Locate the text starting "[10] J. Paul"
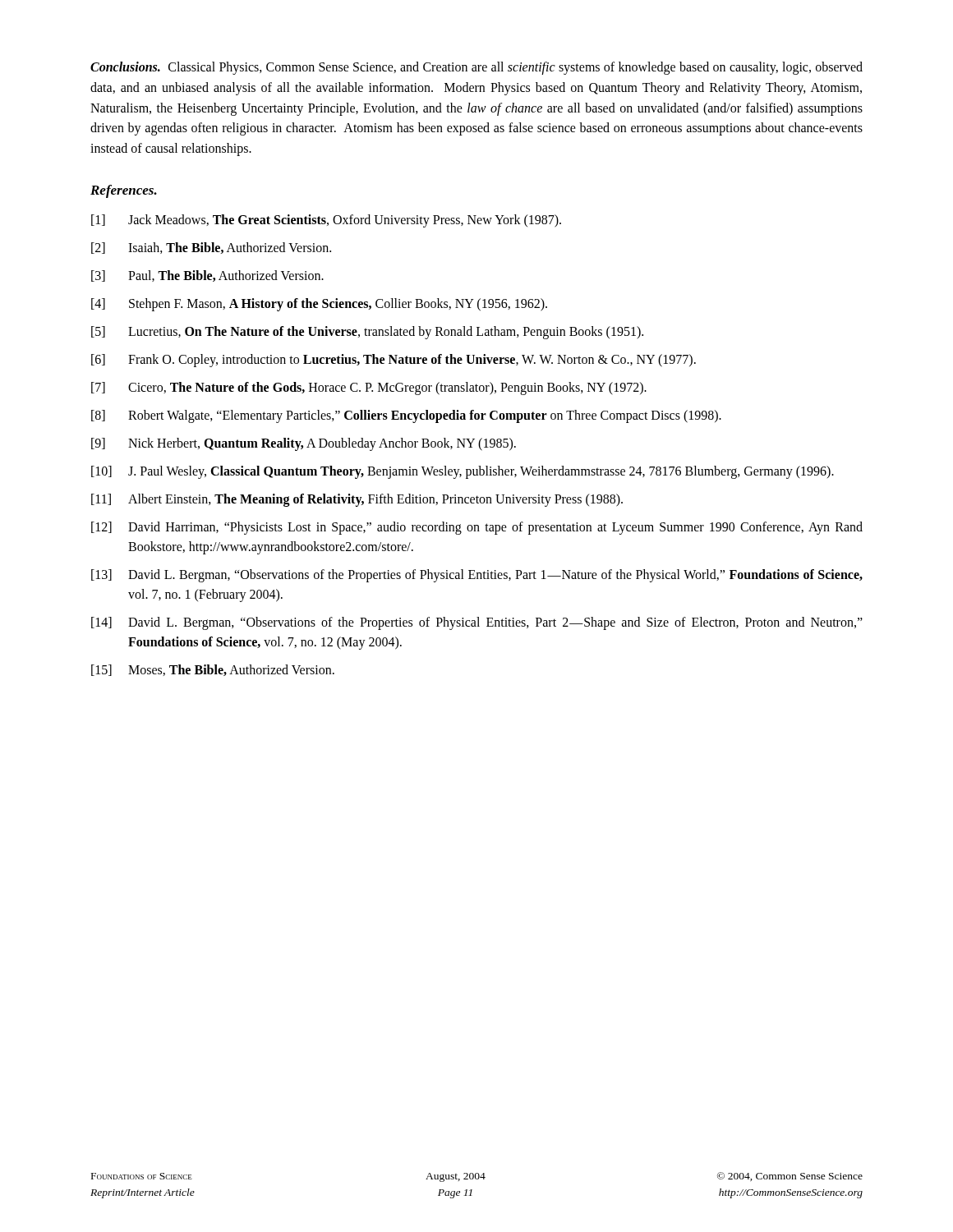The height and width of the screenshot is (1232, 953). pos(476,471)
